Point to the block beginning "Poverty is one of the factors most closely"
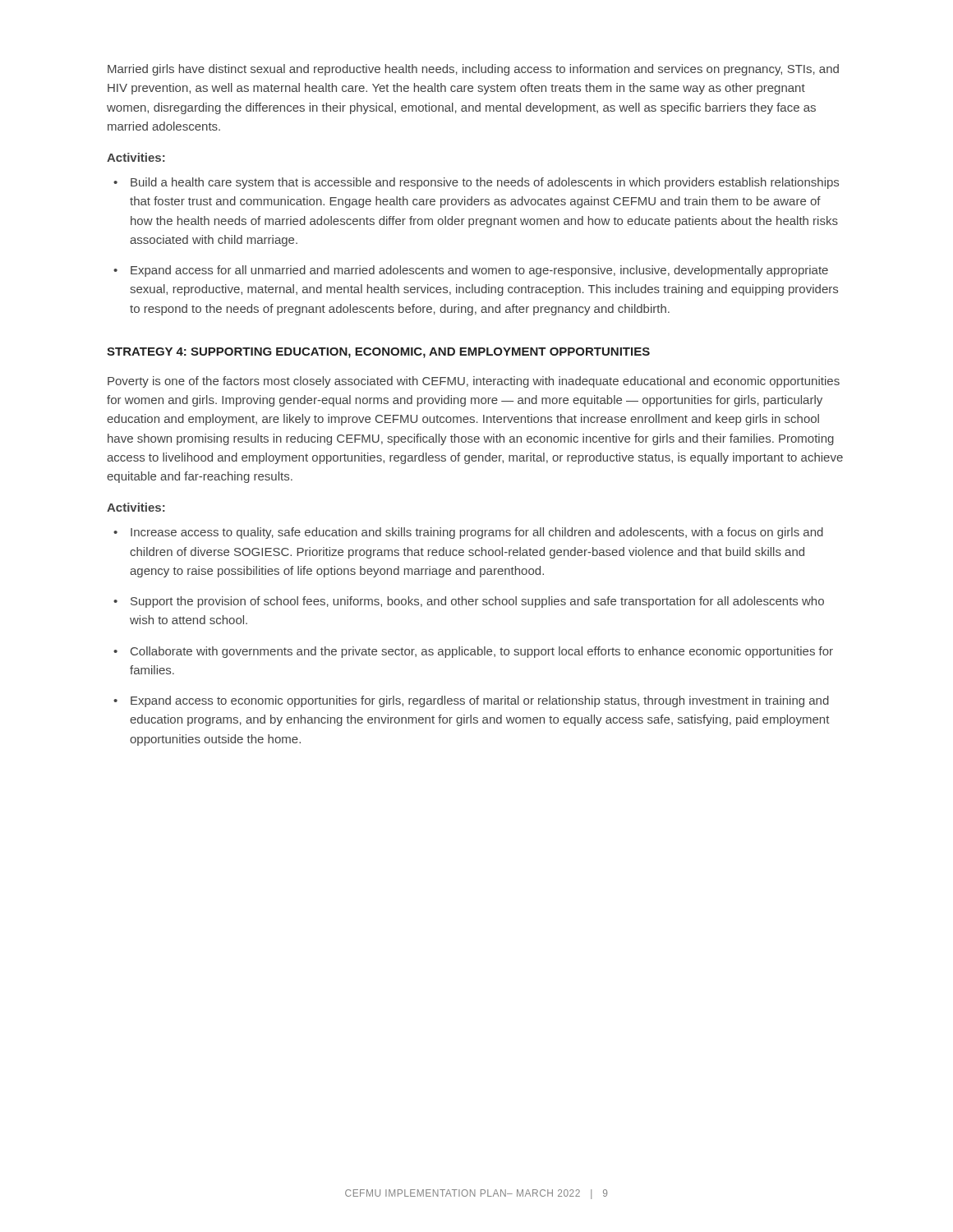Viewport: 953px width, 1232px height. 475,428
